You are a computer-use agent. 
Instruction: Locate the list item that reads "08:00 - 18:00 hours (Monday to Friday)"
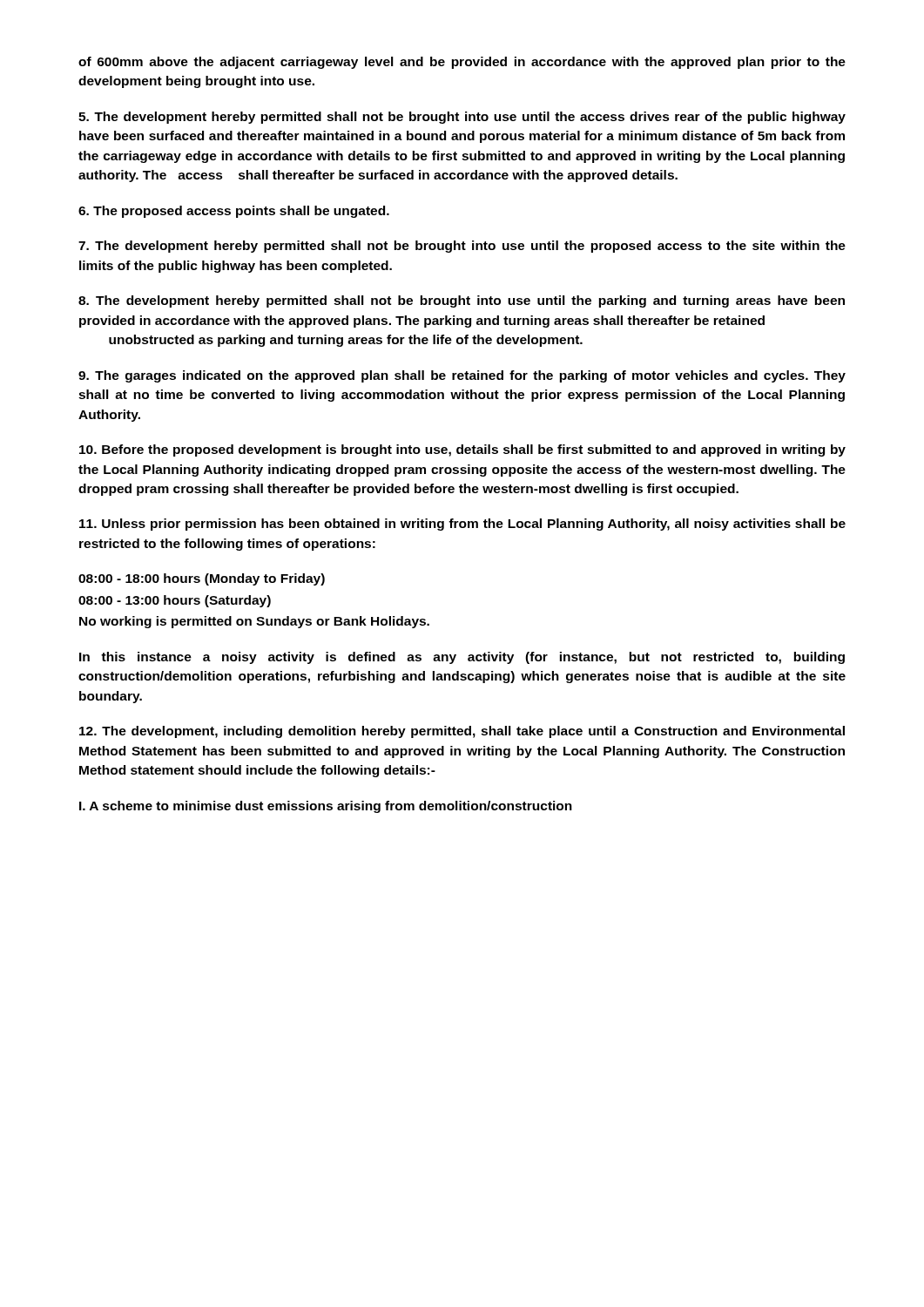tap(202, 578)
